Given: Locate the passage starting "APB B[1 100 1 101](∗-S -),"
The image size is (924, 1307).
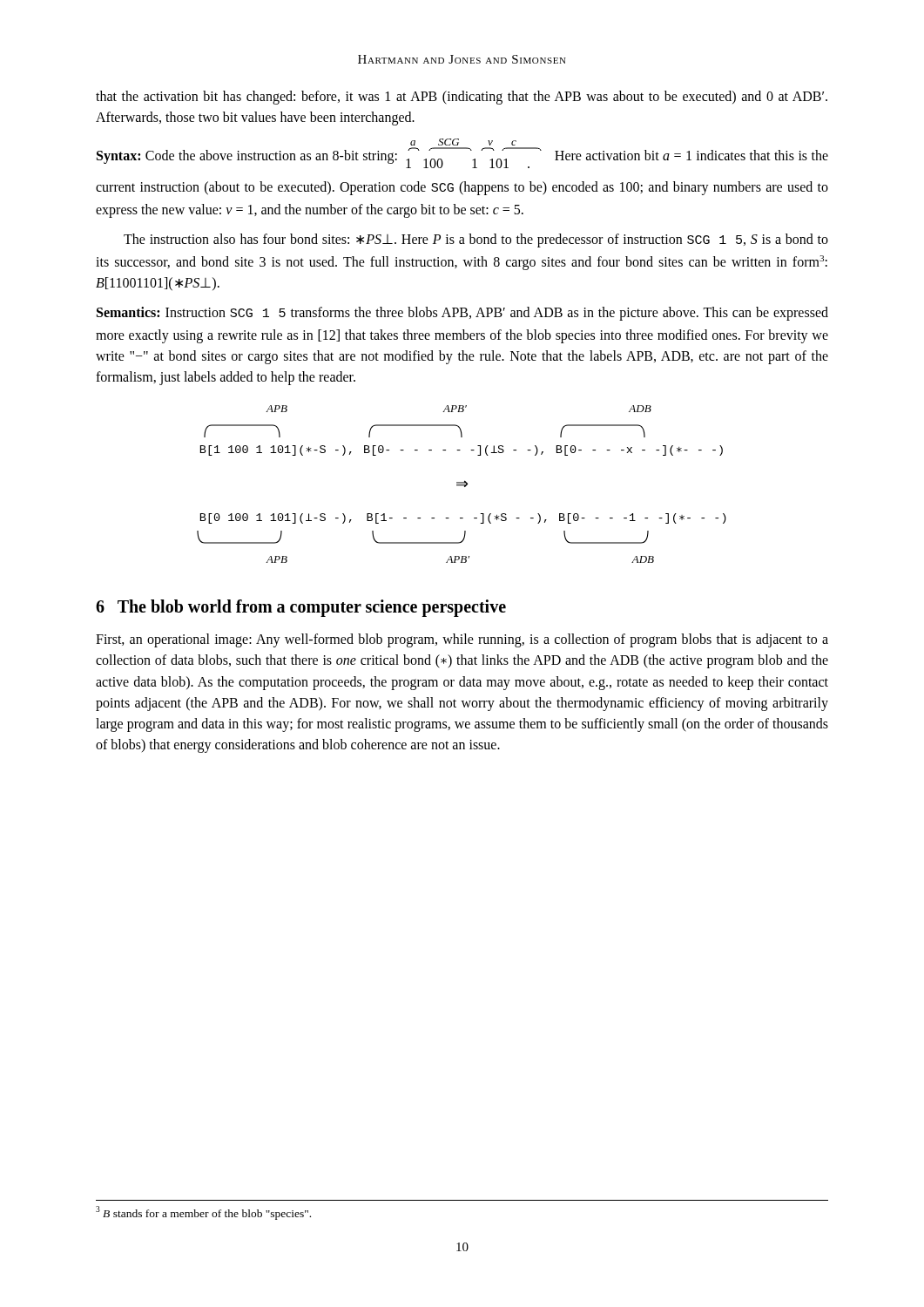Looking at the screenshot, I should 462,484.
